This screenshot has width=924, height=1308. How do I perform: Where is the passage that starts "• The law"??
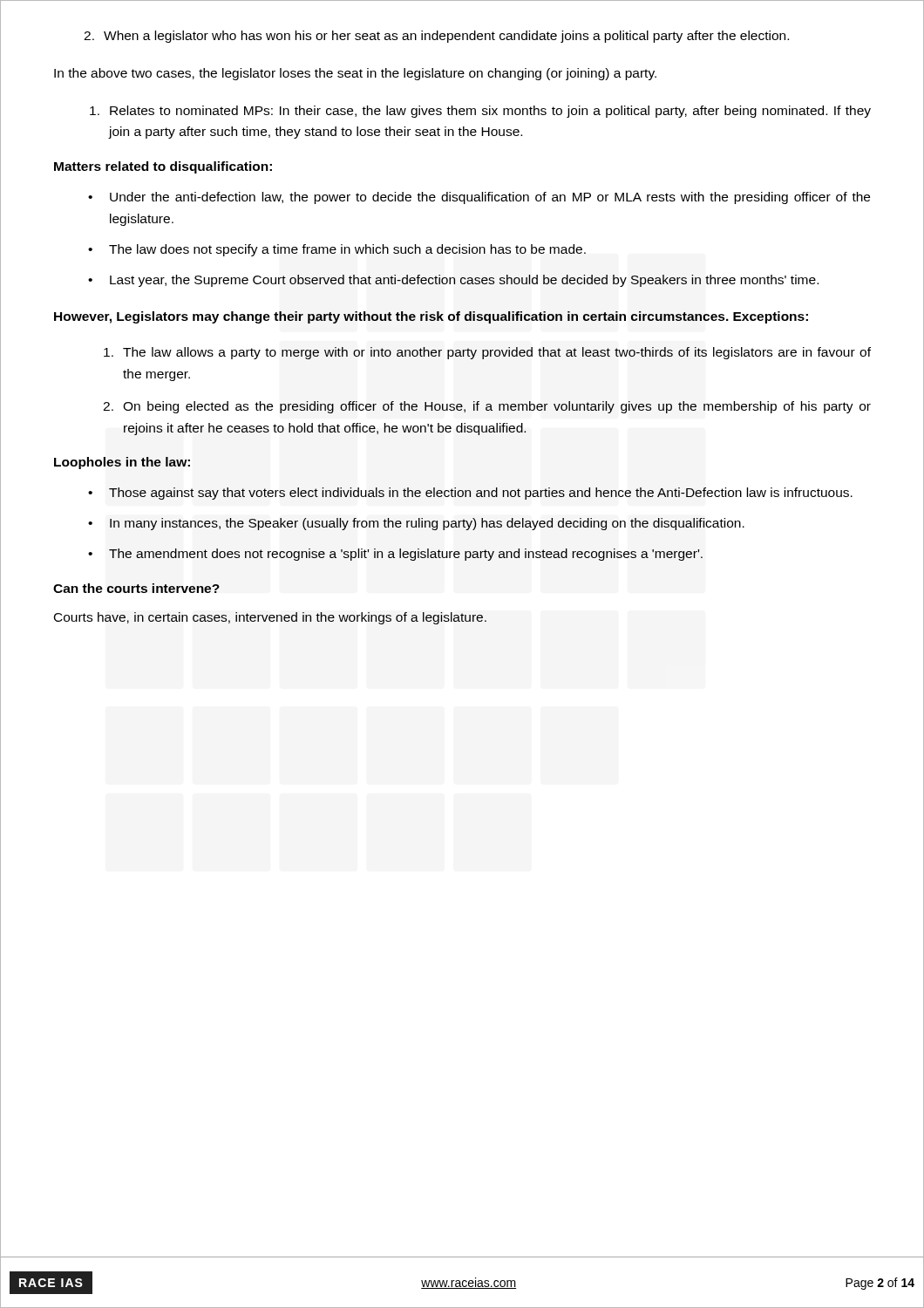click(337, 250)
